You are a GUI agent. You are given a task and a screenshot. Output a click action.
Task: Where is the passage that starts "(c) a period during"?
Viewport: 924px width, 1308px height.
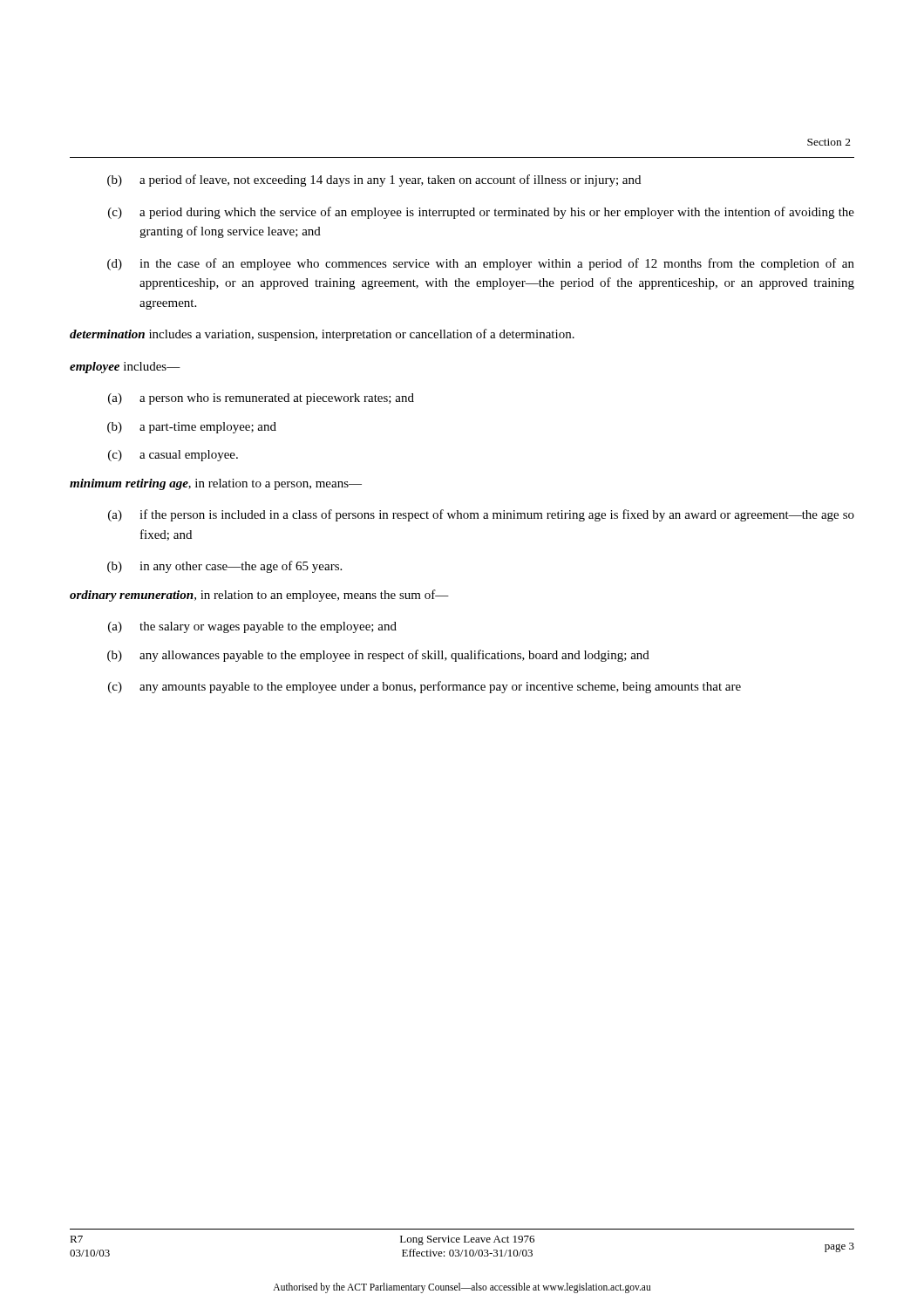(x=462, y=221)
